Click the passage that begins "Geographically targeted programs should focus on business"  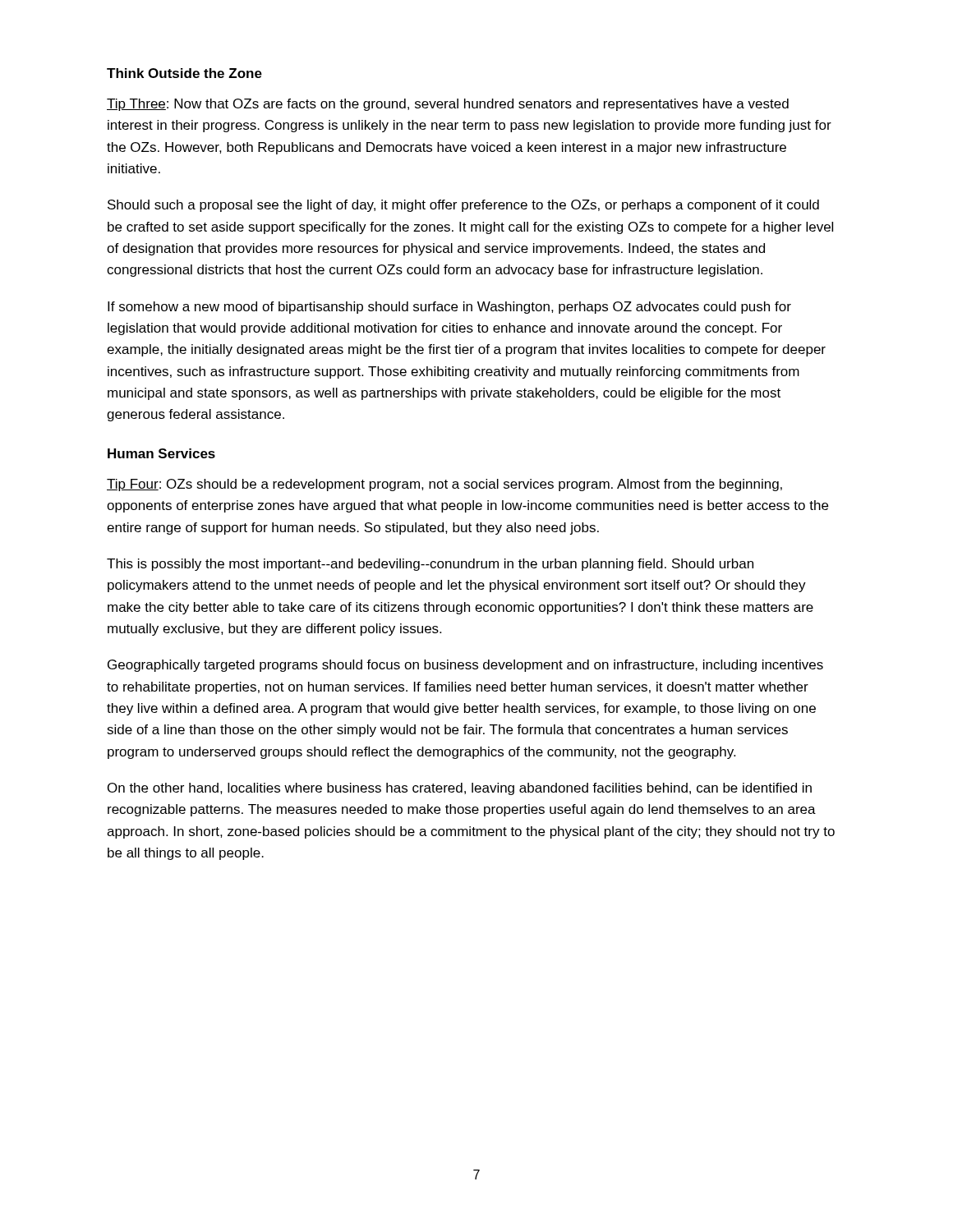click(x=465, y=708)
